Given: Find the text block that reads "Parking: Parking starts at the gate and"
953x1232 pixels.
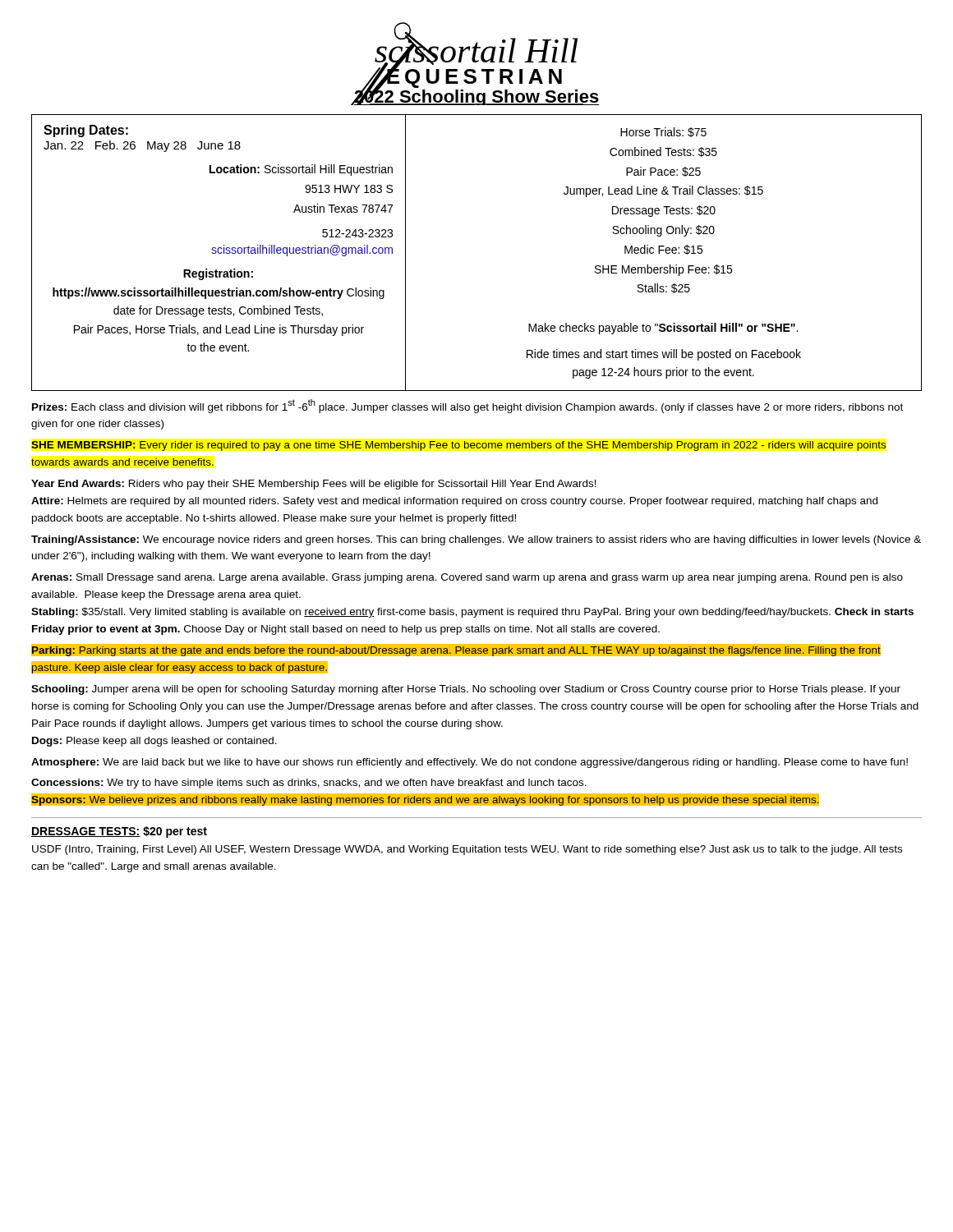Looking at the screenshot, I should coord(456,659).
